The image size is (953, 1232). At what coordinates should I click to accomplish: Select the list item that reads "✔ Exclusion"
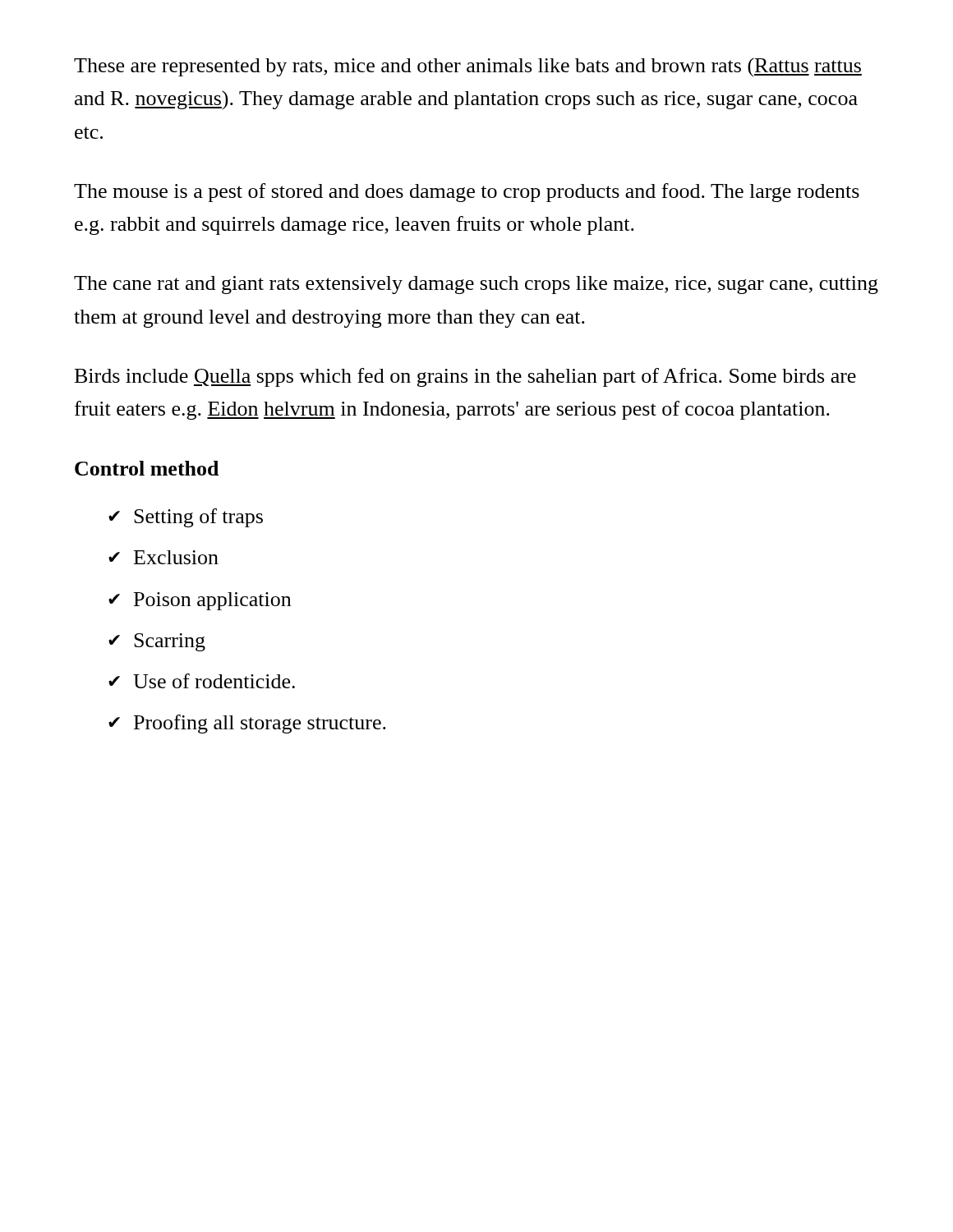(163, 558)
